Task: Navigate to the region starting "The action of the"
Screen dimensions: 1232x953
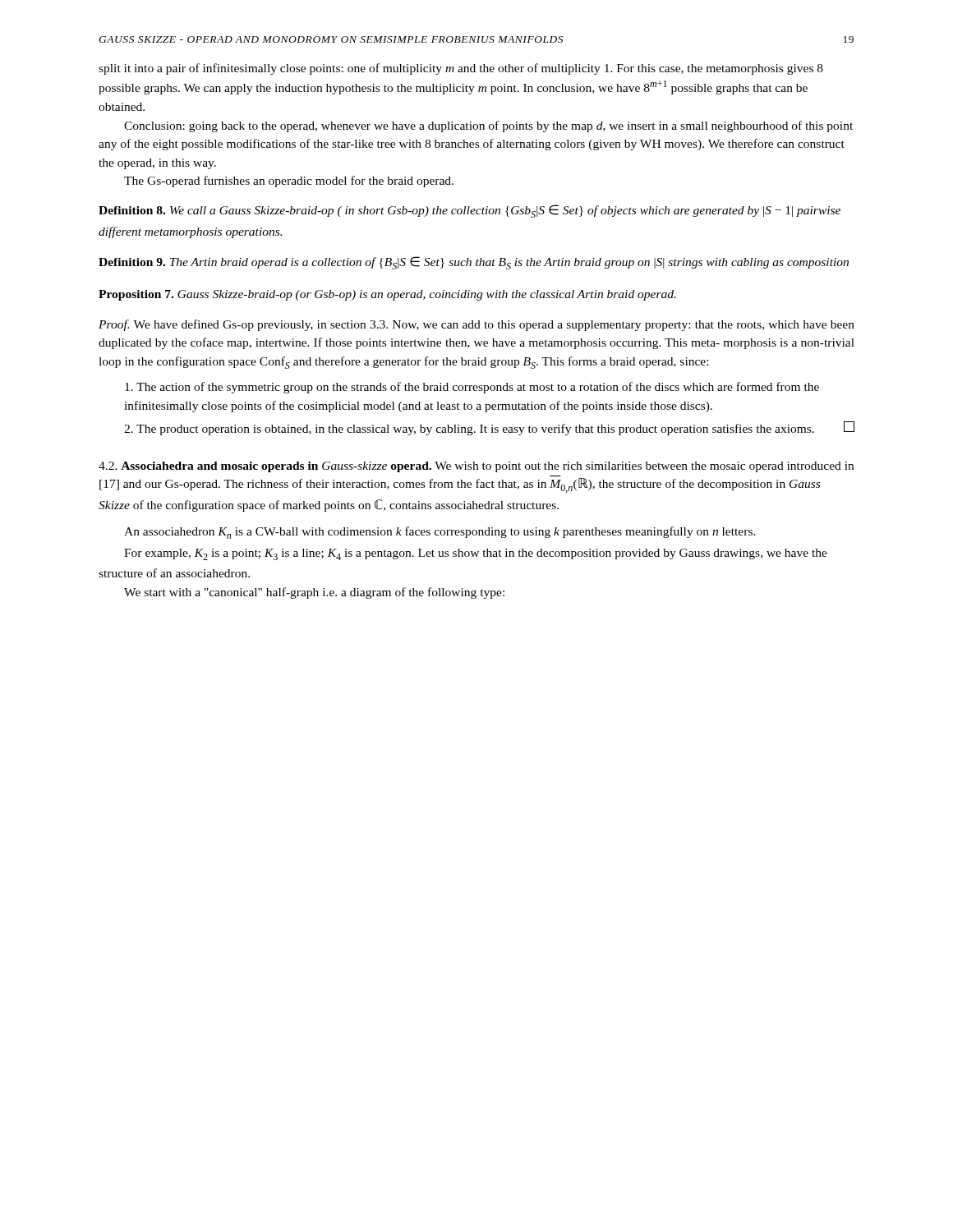Action: [472, 396]
